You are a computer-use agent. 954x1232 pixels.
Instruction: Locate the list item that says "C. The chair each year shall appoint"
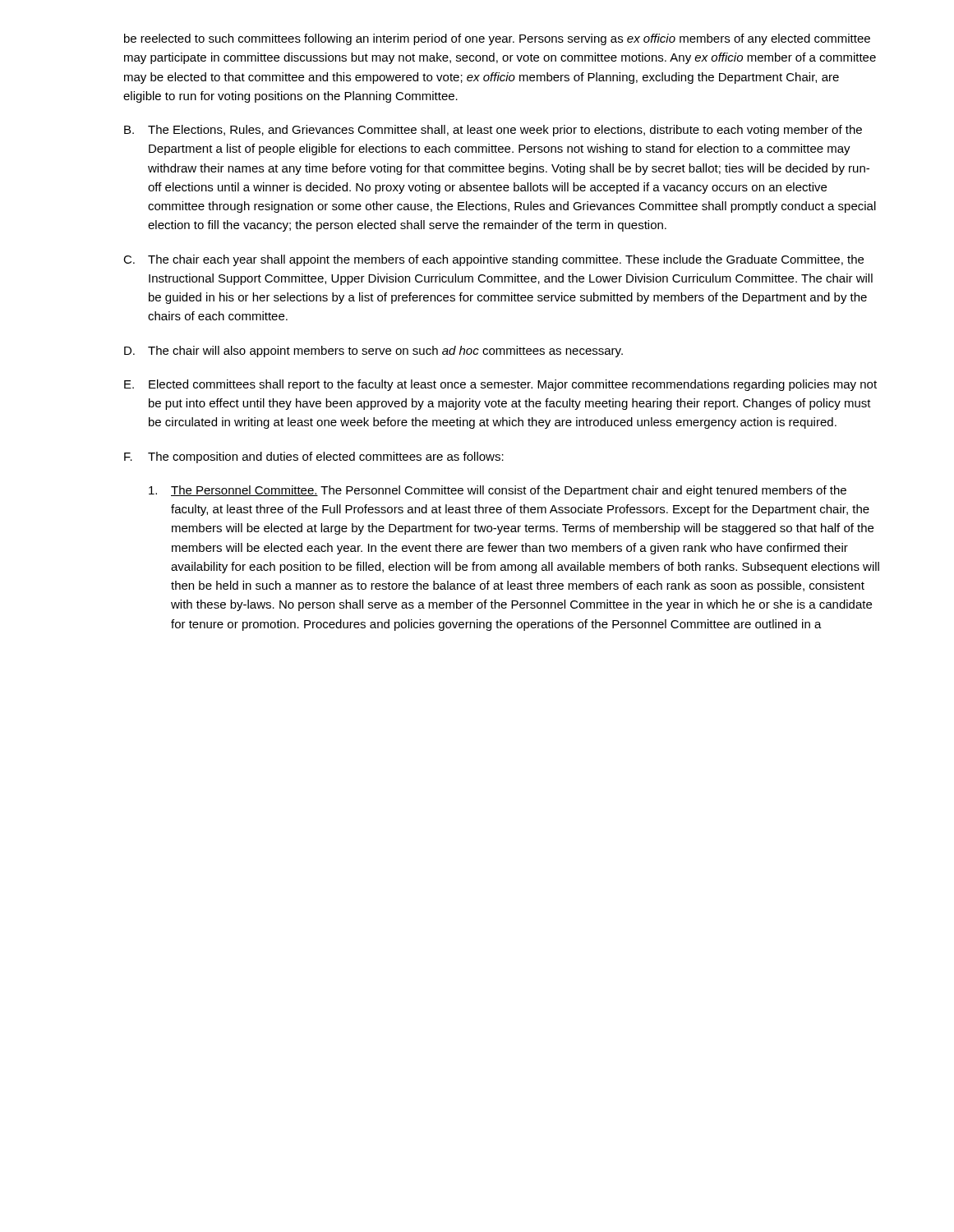point(502,287)
